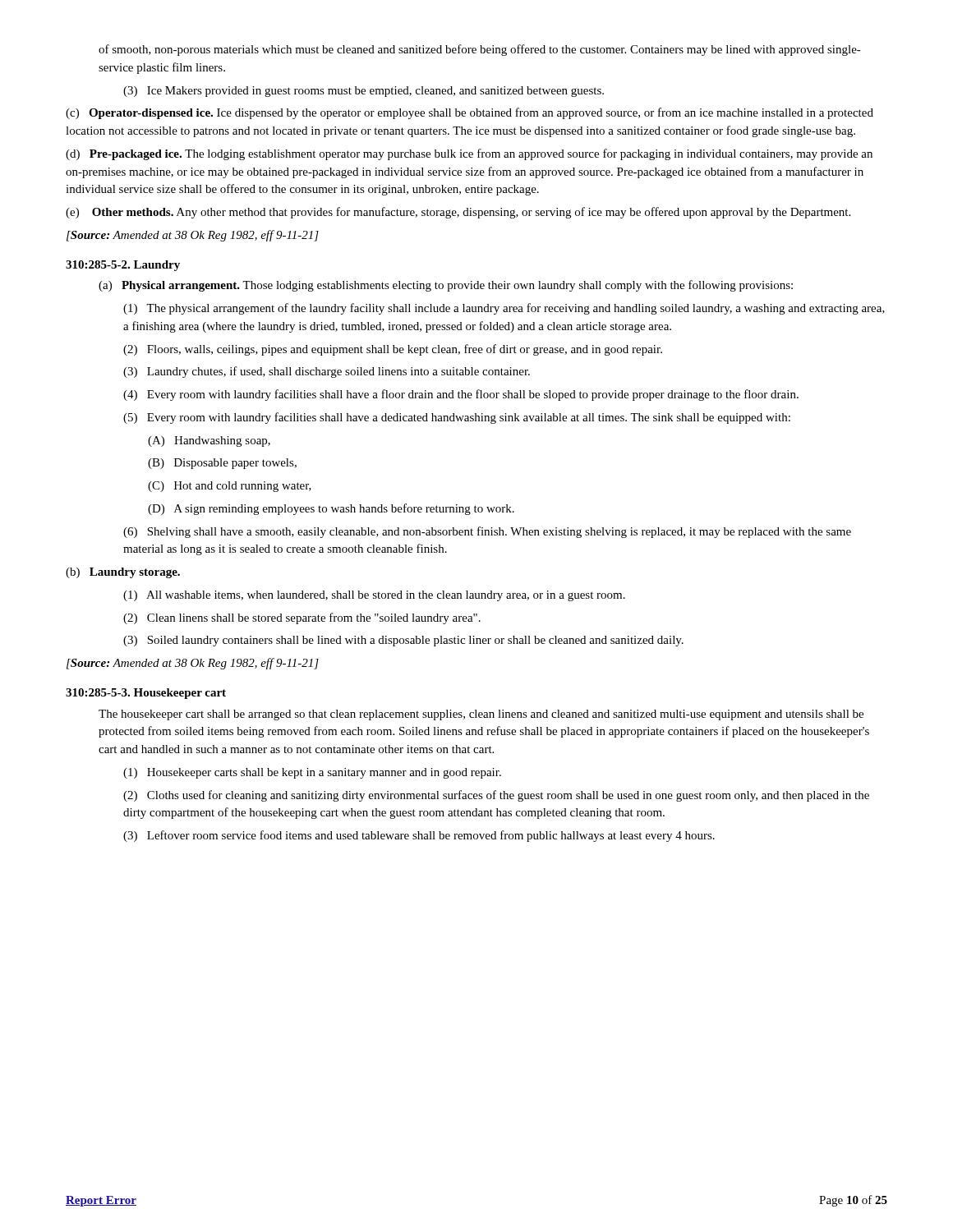The width and height of the screenshot is (953, 1232).
Task: Find the section header containing "310:285-5-3. Housekeeper cart"
Action: (x=146, y=692)
